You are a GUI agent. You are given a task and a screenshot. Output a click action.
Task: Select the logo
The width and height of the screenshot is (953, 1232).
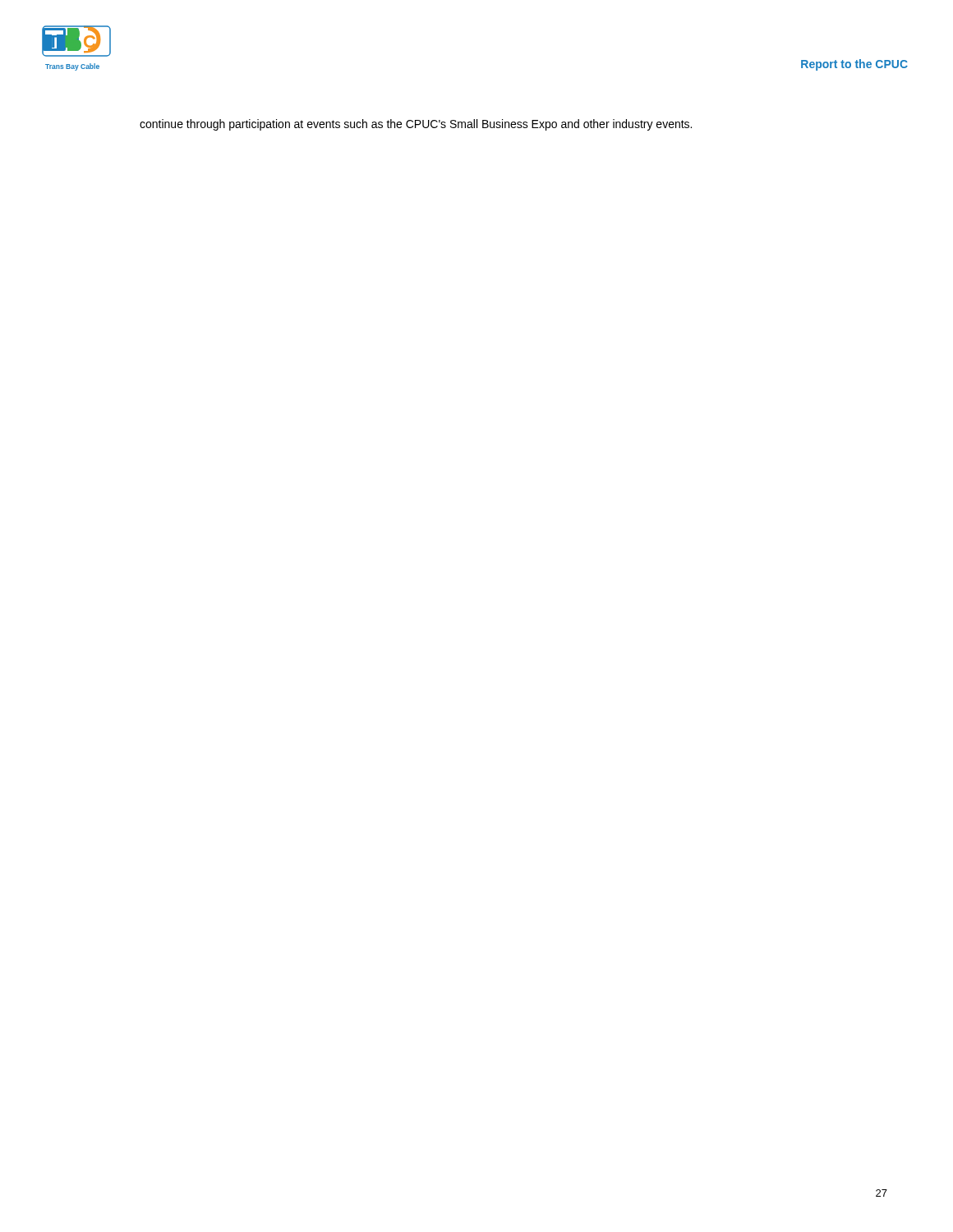pos(78,53)
